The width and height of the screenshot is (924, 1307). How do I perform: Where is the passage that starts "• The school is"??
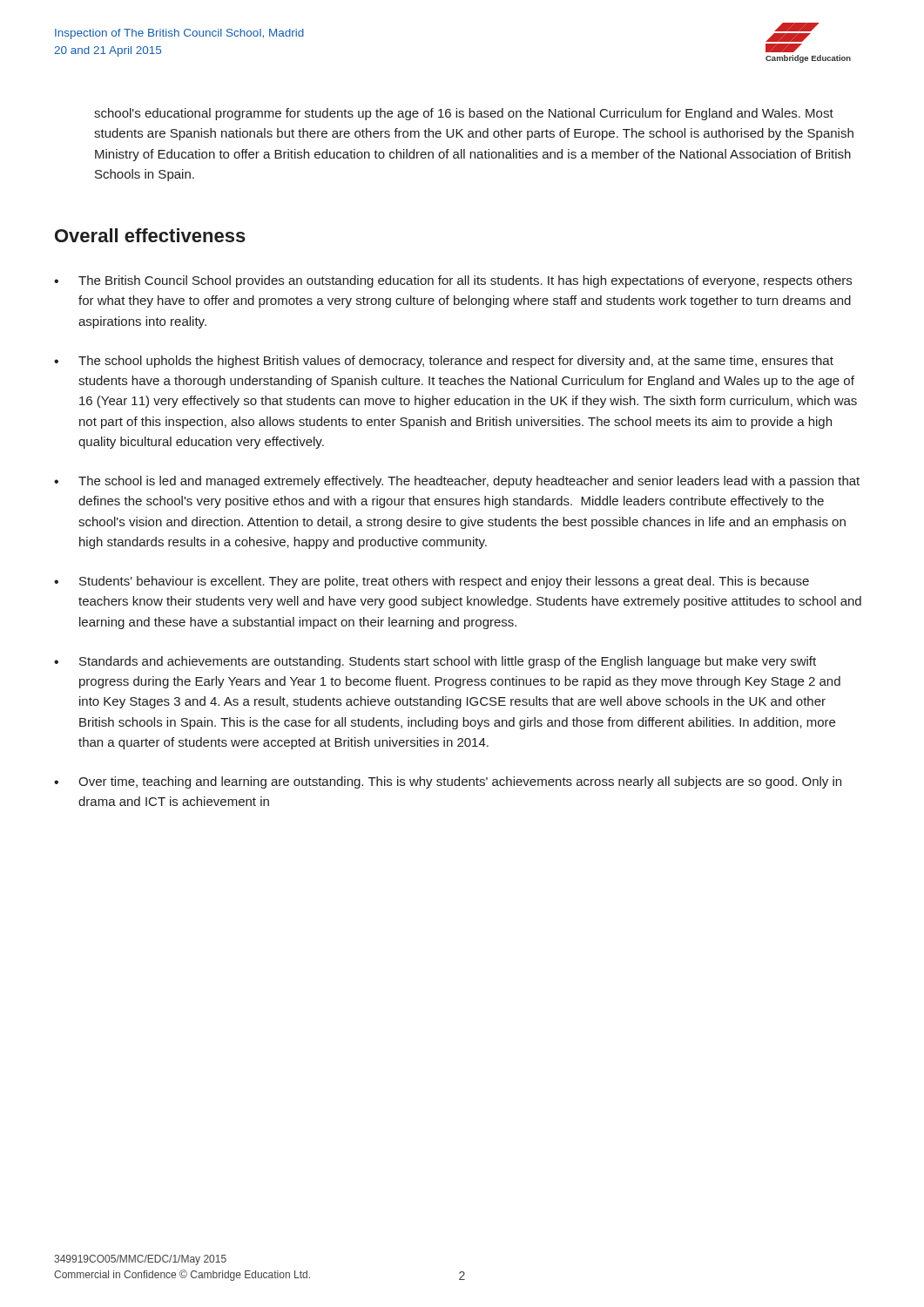pos(458,511)
